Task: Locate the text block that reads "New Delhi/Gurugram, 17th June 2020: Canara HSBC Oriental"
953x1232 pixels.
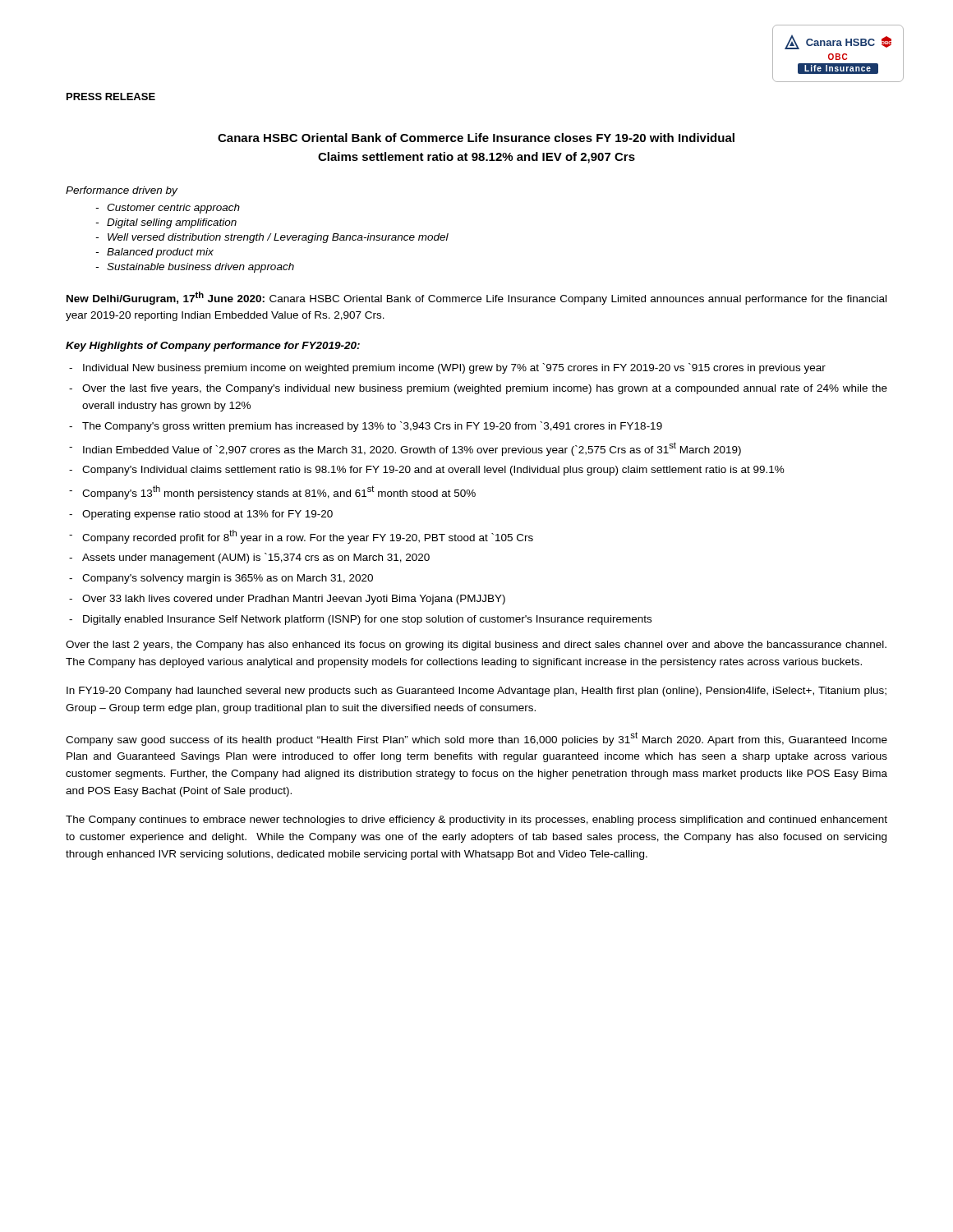Action: pos(476,305)
